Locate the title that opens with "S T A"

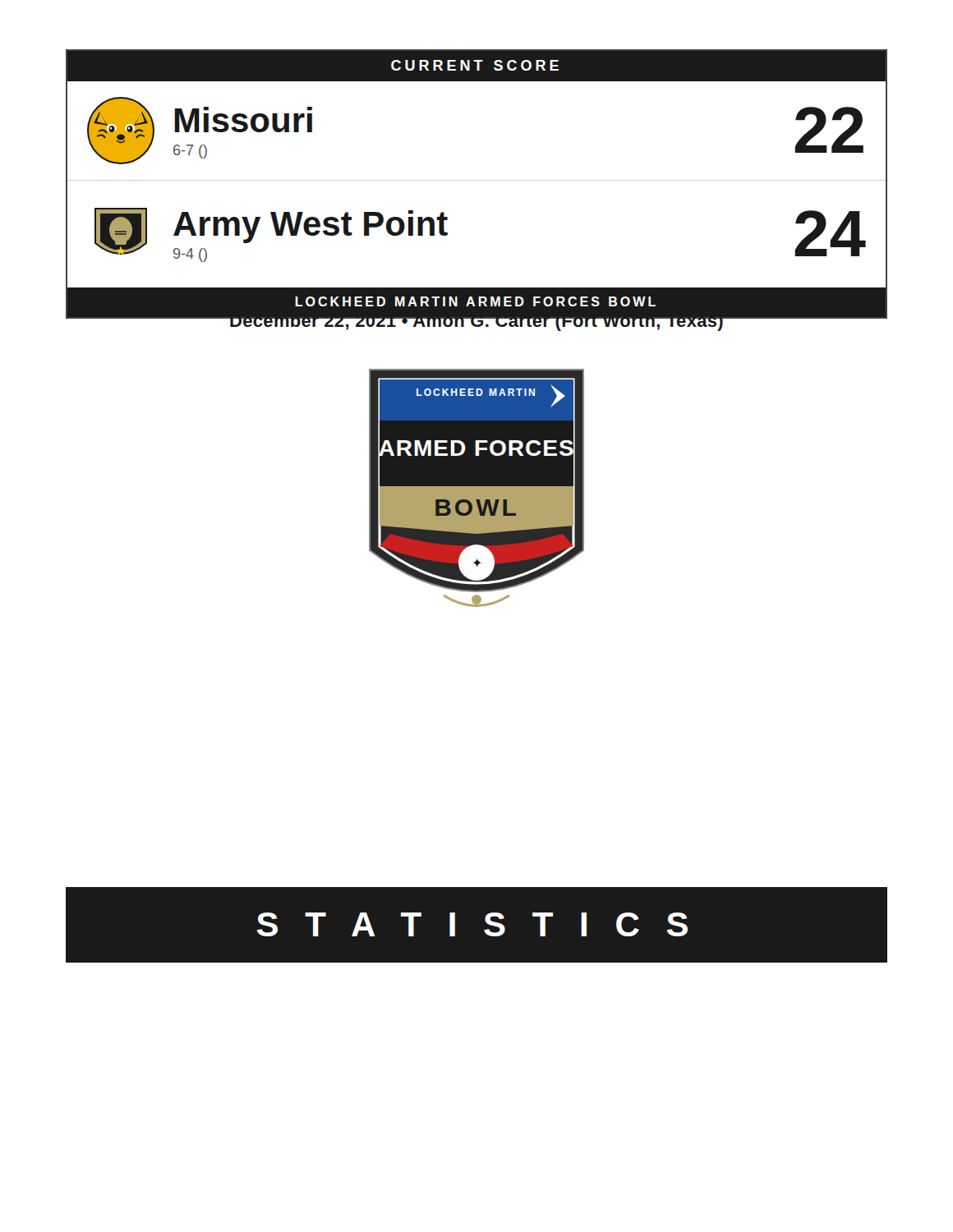tap(476, 924)
